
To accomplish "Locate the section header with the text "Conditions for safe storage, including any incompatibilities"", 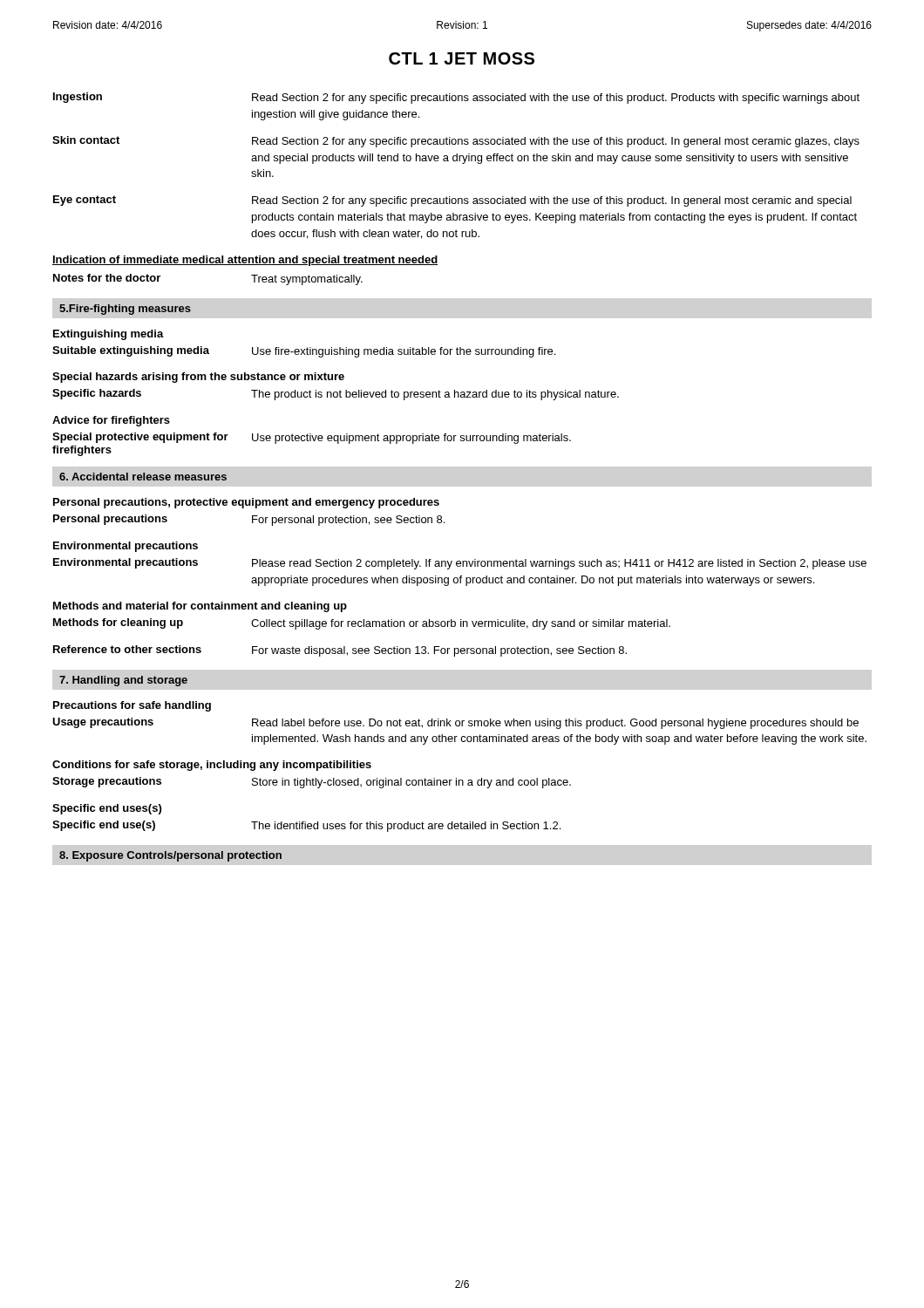I will [212, 765].
